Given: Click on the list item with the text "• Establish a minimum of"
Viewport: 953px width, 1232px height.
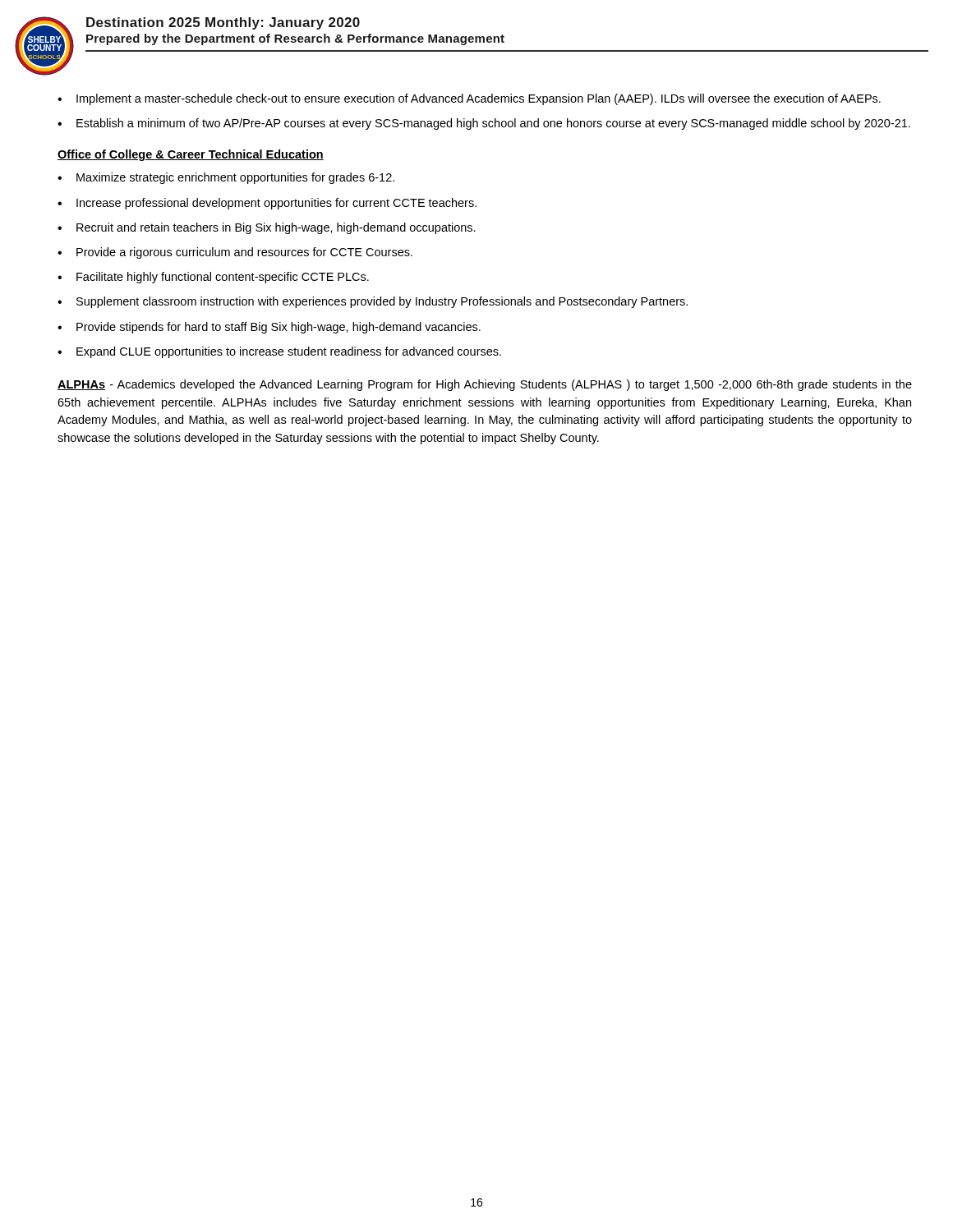Looking at the screenshot, I should [x=485, y=124].
